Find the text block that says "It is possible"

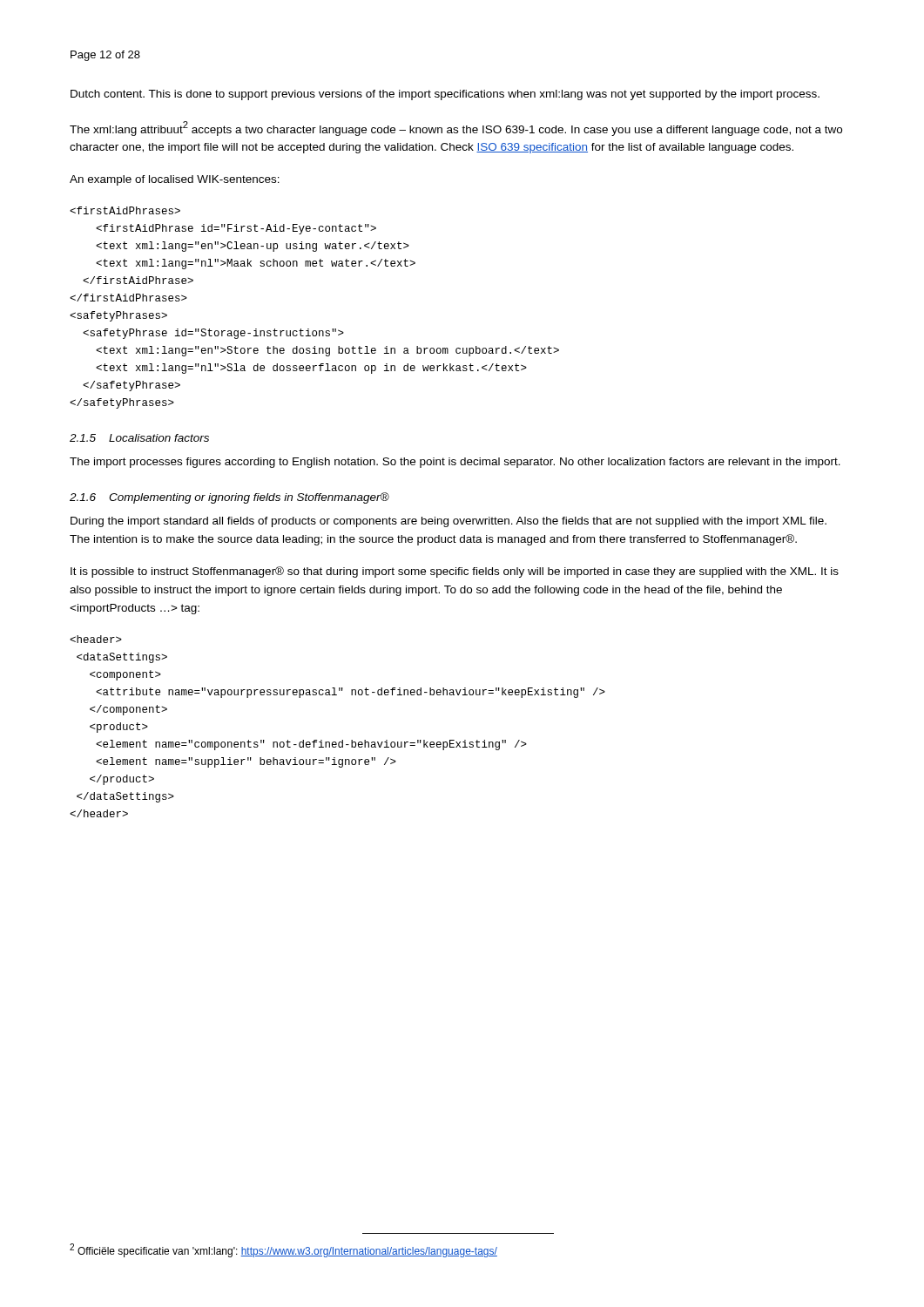[454, 589]
